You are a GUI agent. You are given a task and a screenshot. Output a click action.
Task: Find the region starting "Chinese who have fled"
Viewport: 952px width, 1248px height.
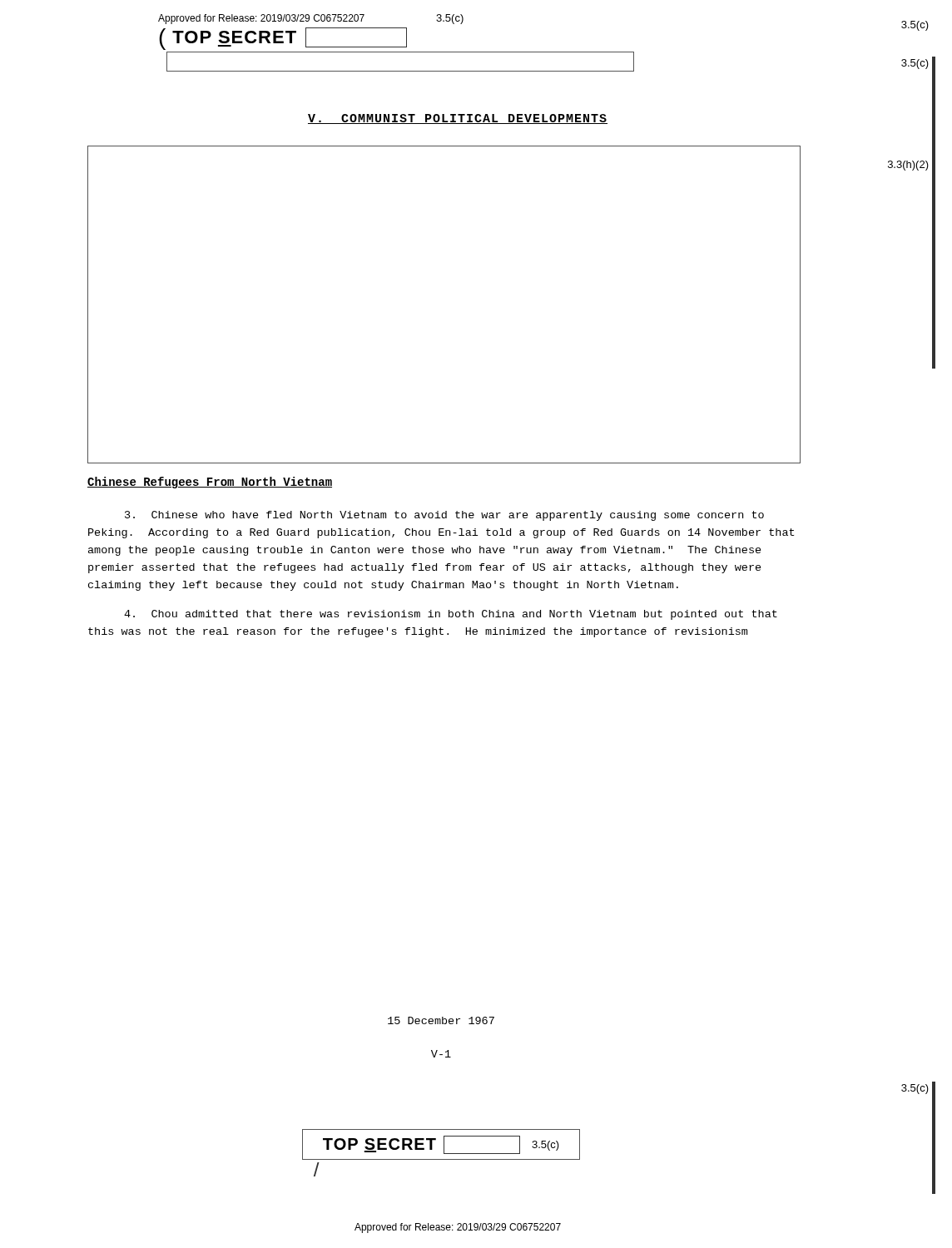click(443, 574)
